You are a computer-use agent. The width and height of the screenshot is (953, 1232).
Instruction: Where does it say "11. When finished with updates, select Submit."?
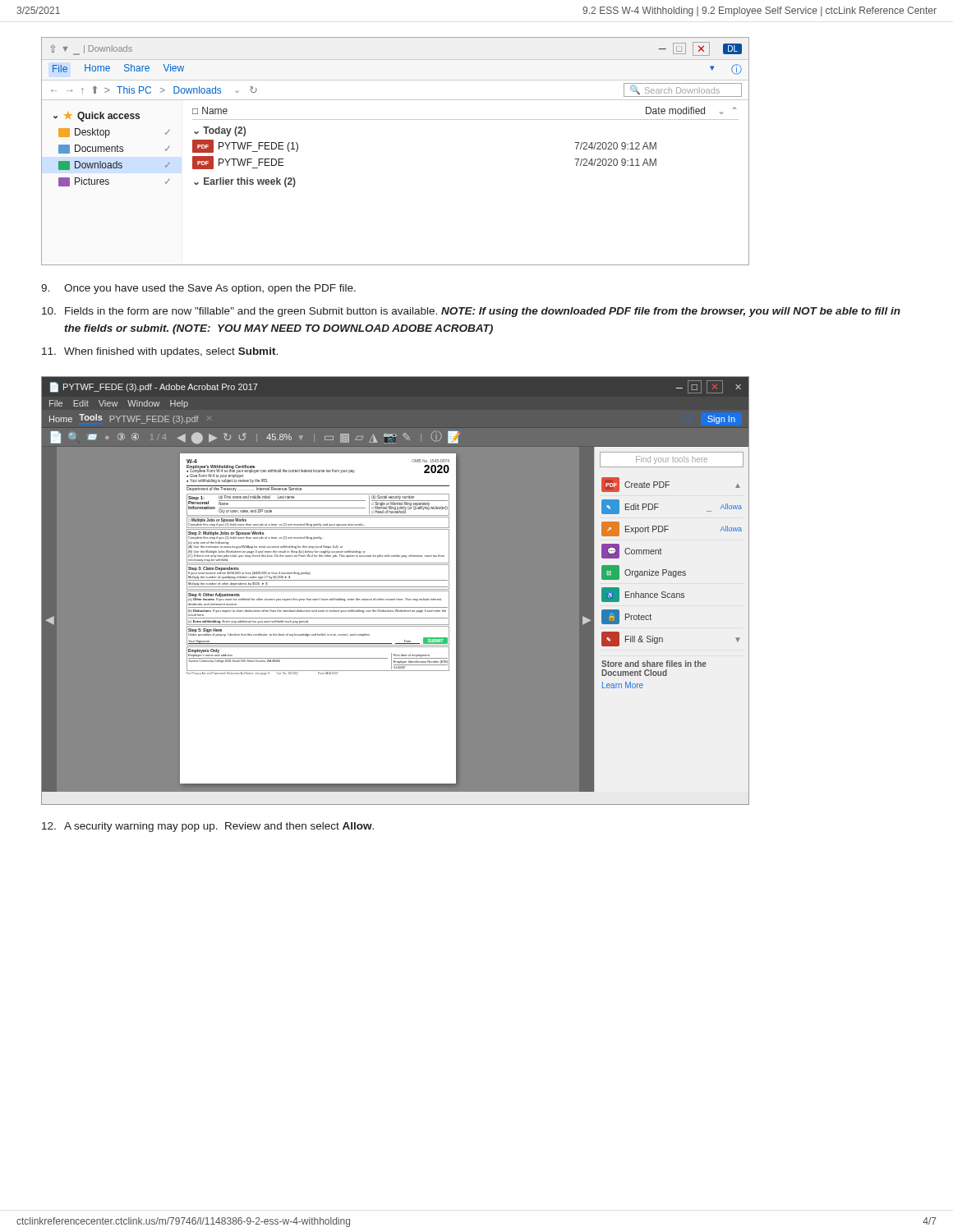point(160,352)
